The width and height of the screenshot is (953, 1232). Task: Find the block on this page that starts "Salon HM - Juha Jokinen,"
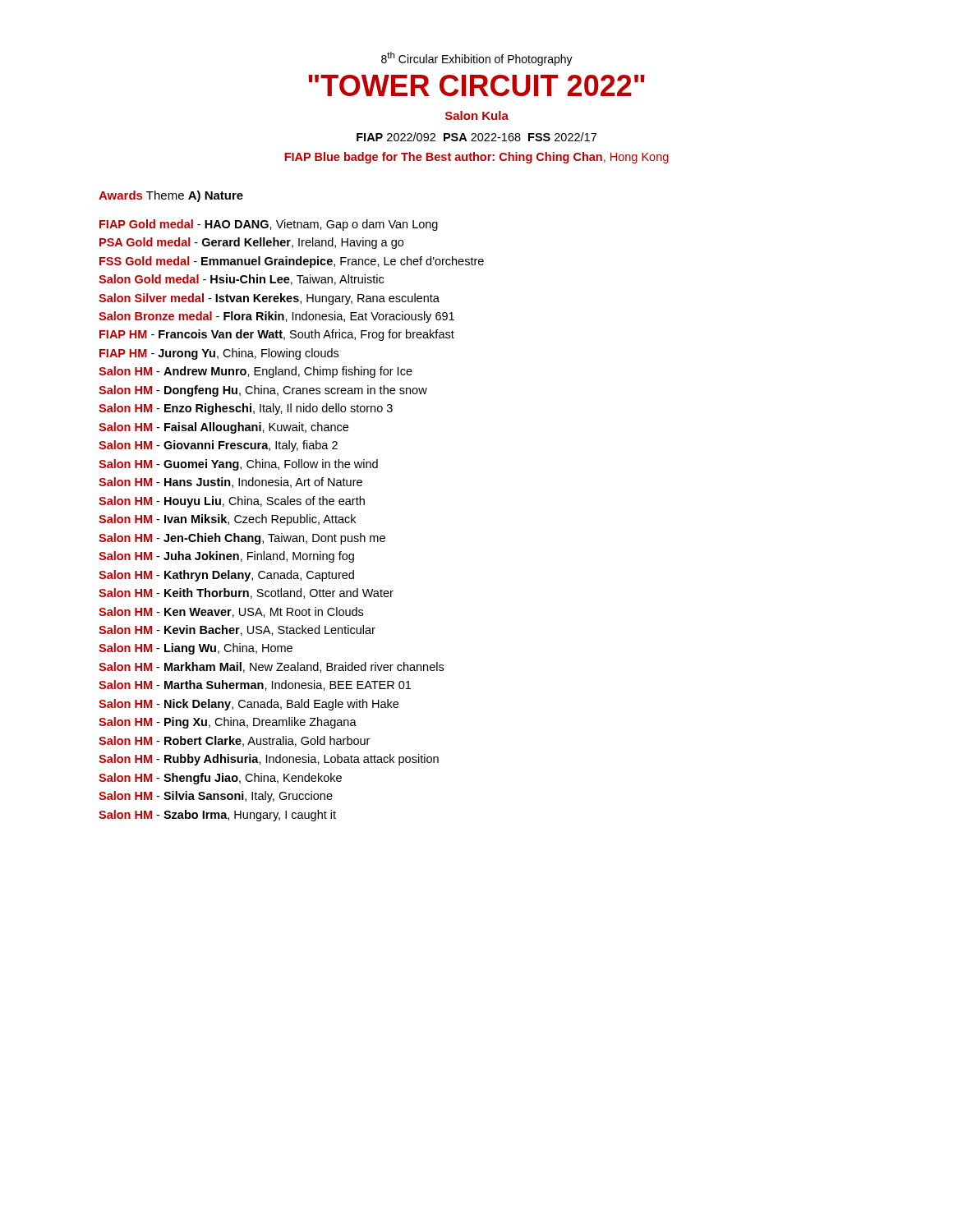(x=227, y=556)
